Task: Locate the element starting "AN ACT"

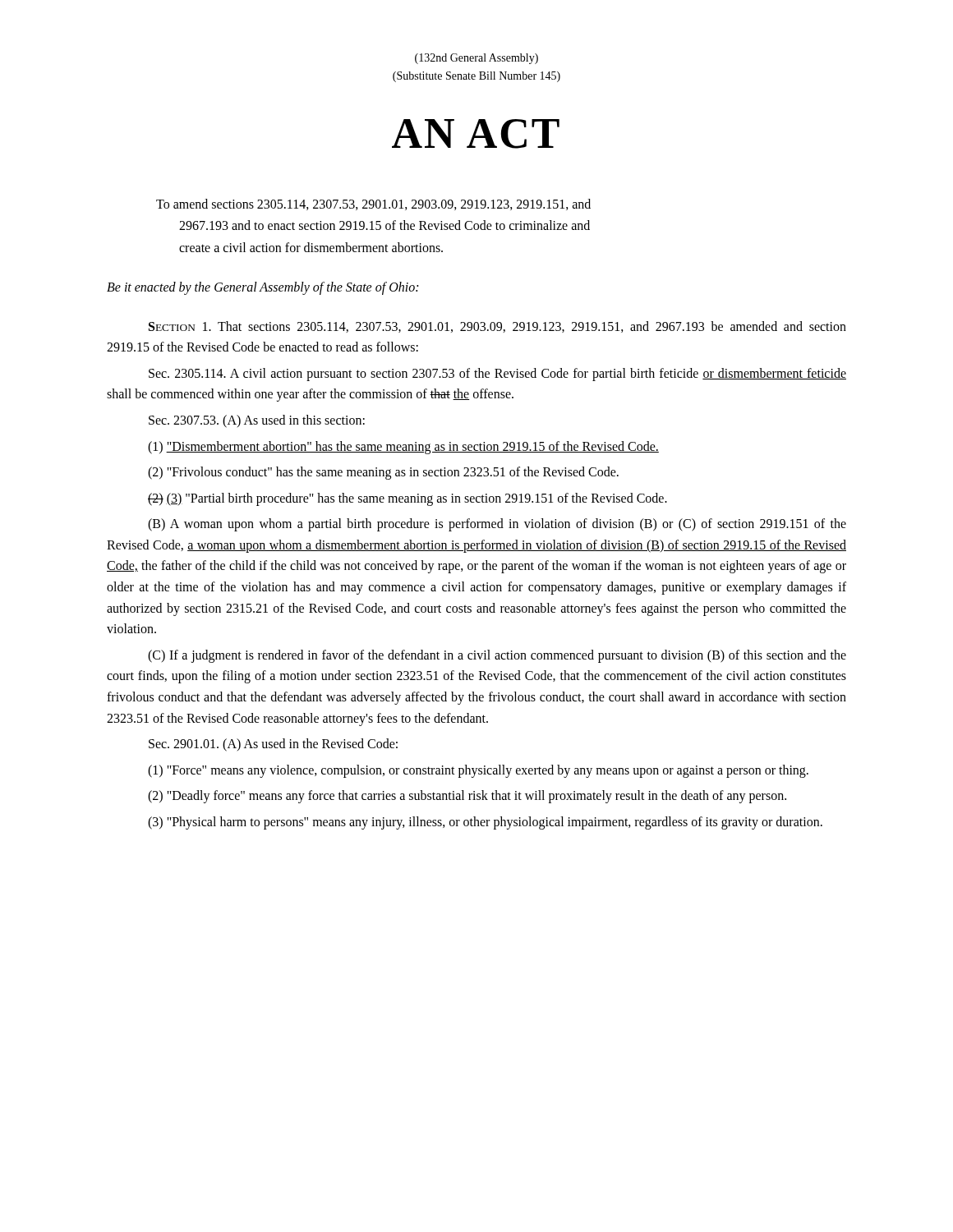Action: (x=476, y=133)
